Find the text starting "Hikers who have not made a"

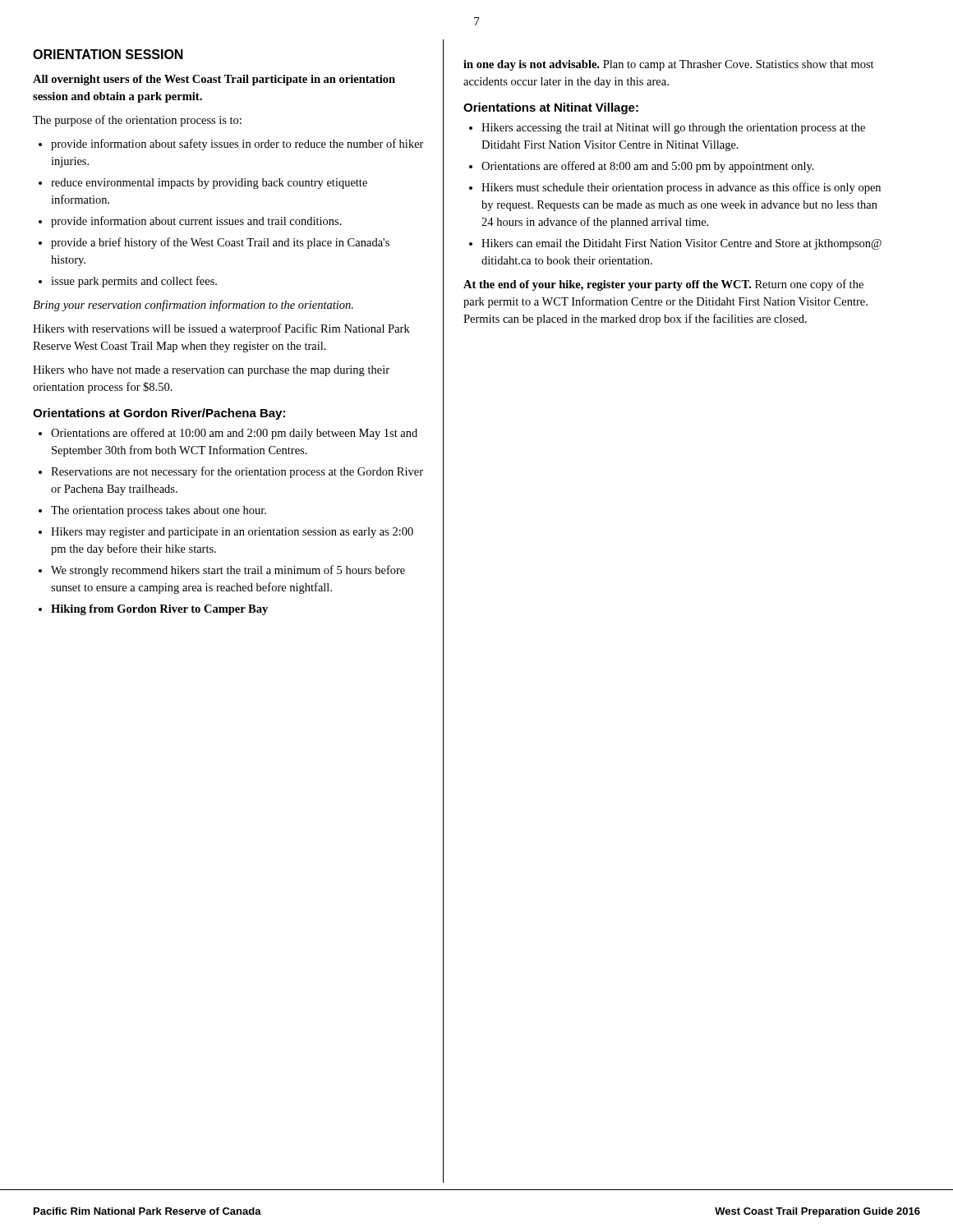[x=211, y=378]
